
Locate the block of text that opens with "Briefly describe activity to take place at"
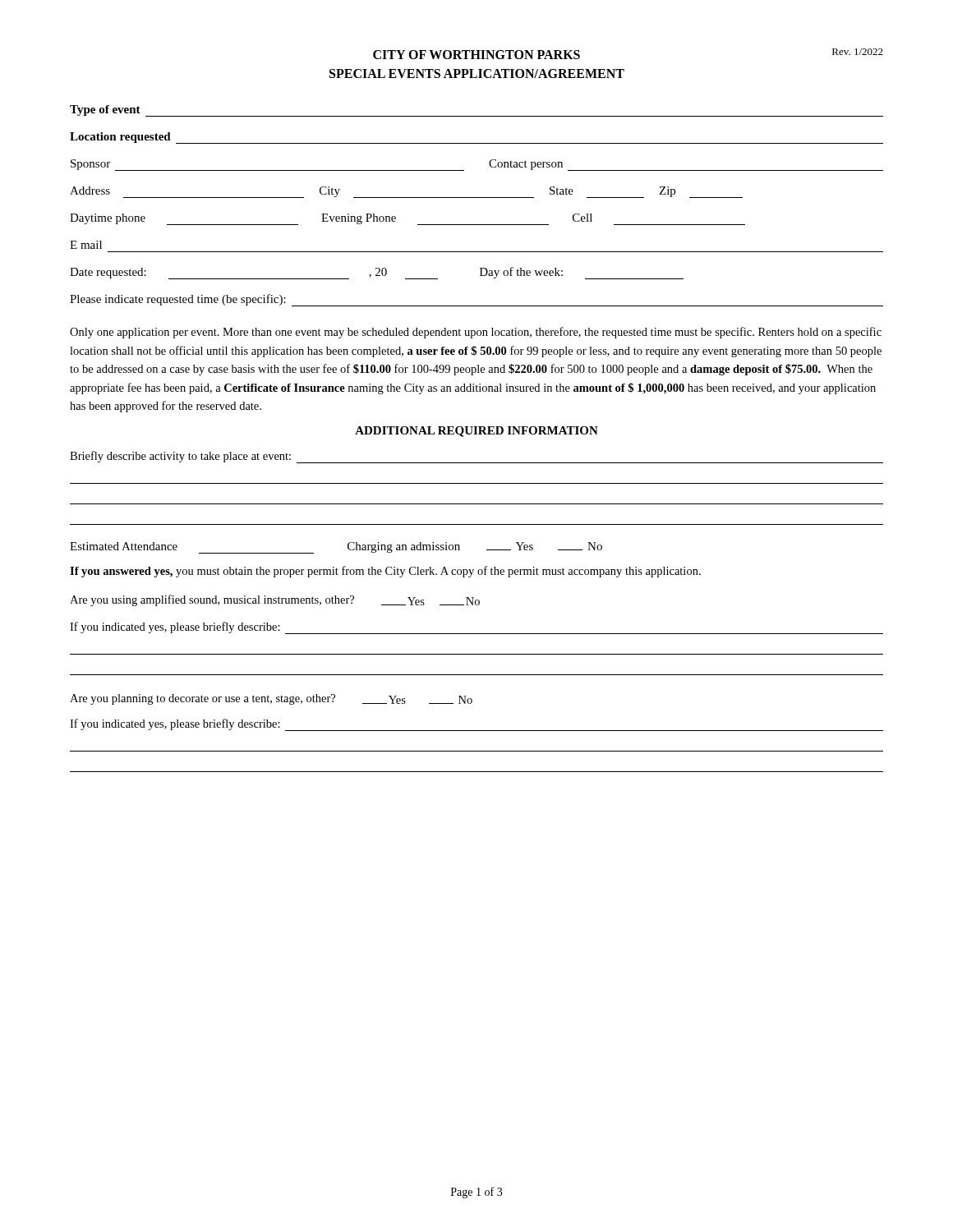(x=476, y=455)
